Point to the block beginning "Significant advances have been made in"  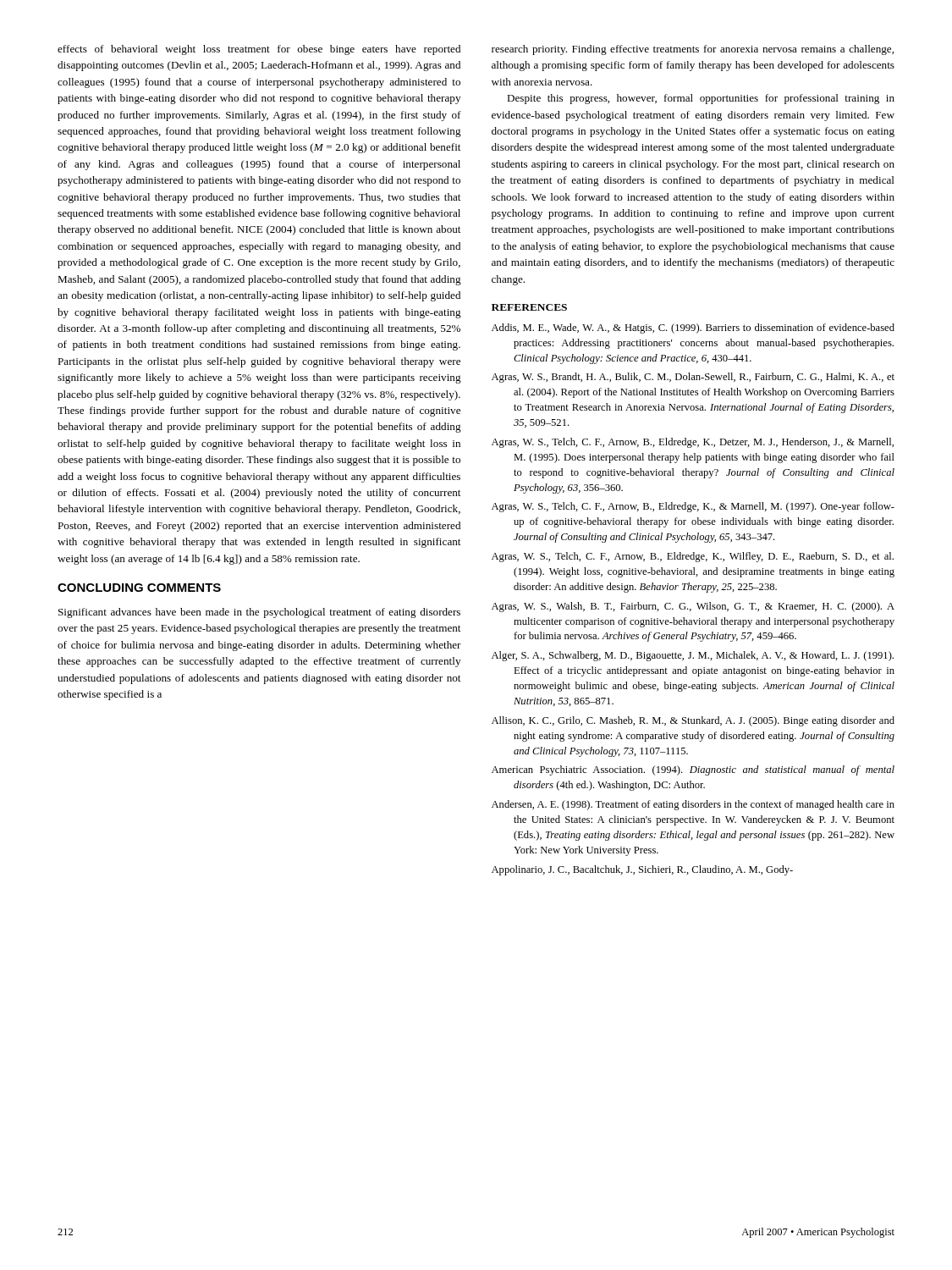259,653
